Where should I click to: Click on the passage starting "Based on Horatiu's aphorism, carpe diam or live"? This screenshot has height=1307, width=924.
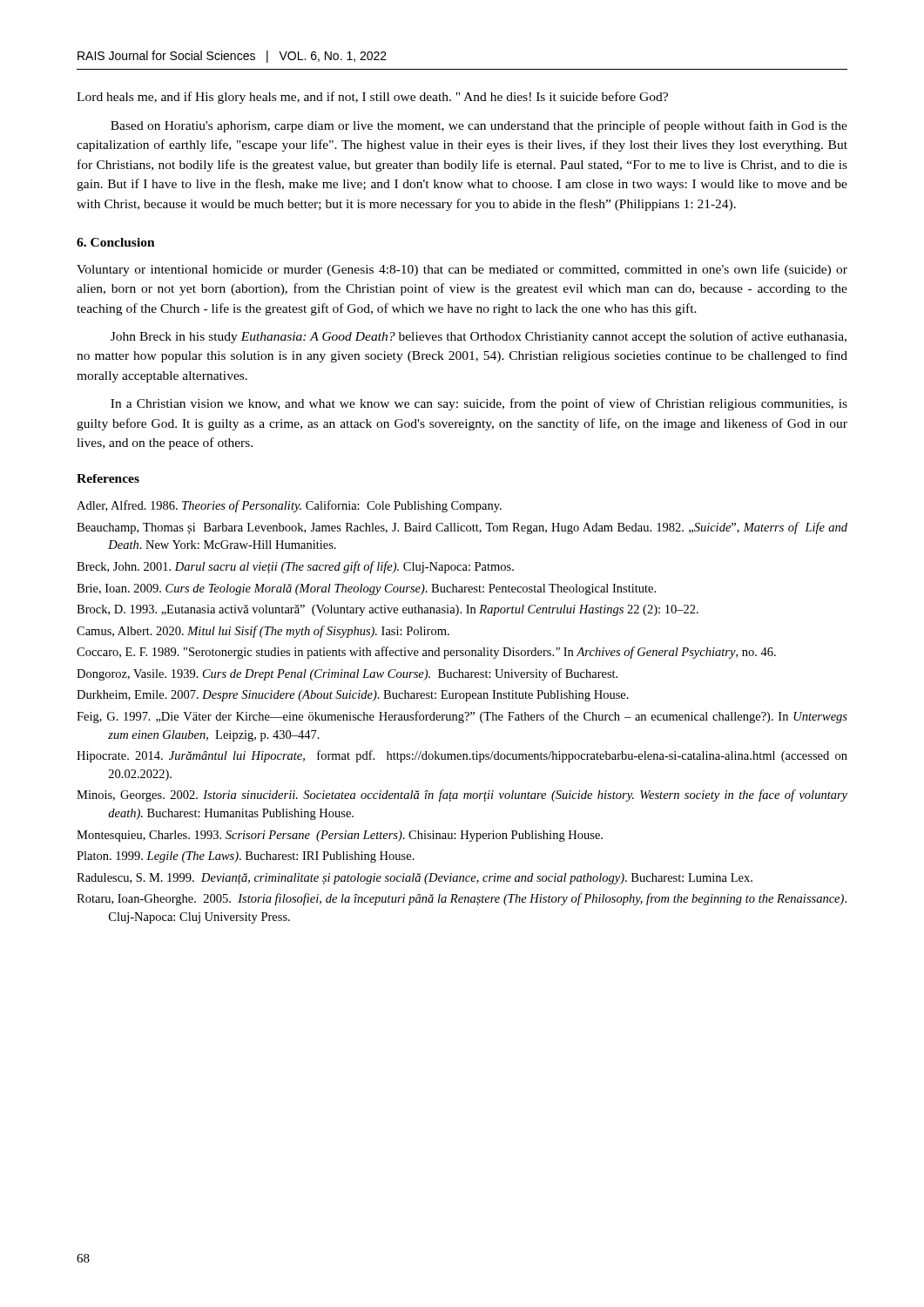462,165
